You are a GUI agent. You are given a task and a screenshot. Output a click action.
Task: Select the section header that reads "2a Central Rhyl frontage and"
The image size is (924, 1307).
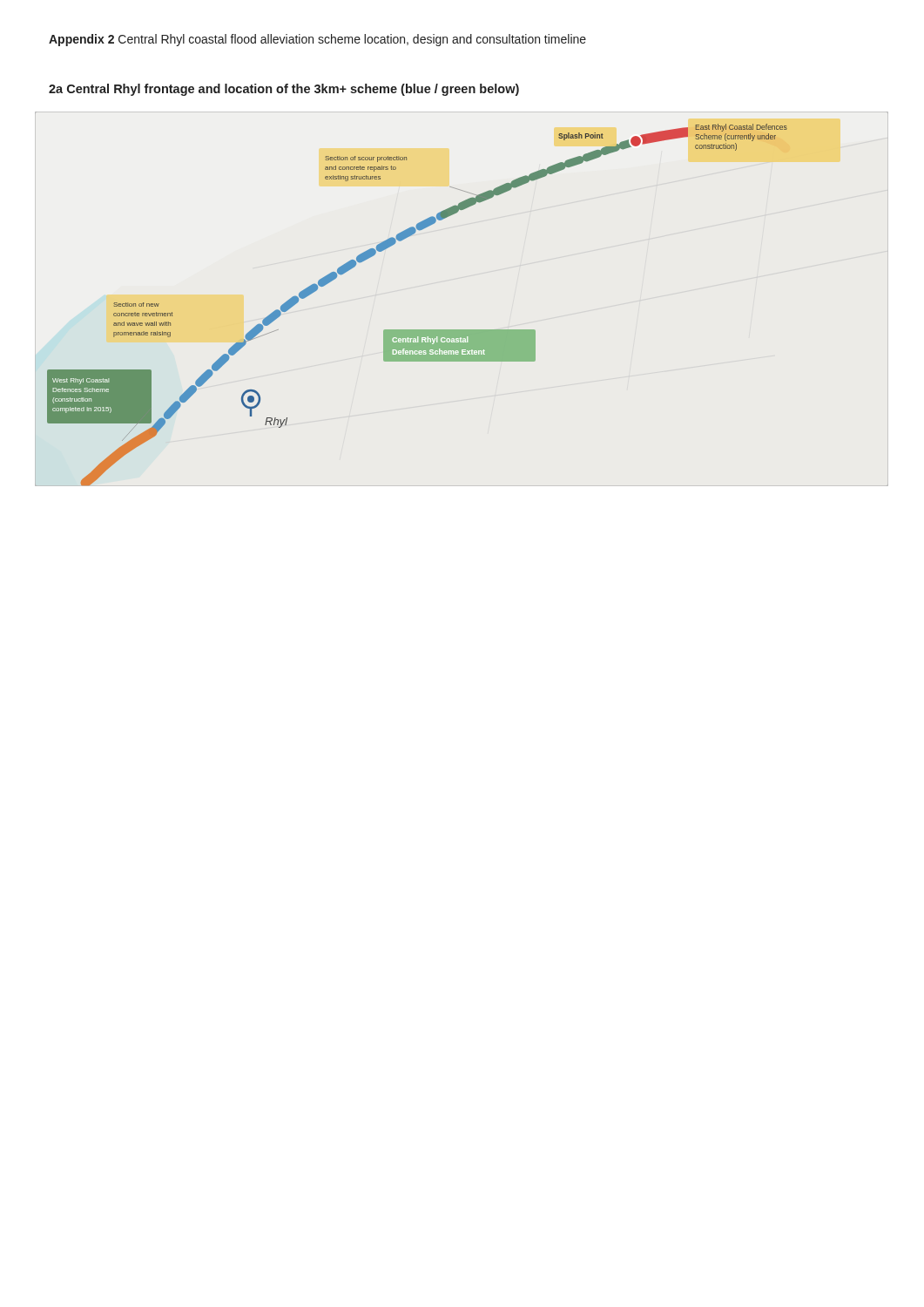tap(284, 89)
